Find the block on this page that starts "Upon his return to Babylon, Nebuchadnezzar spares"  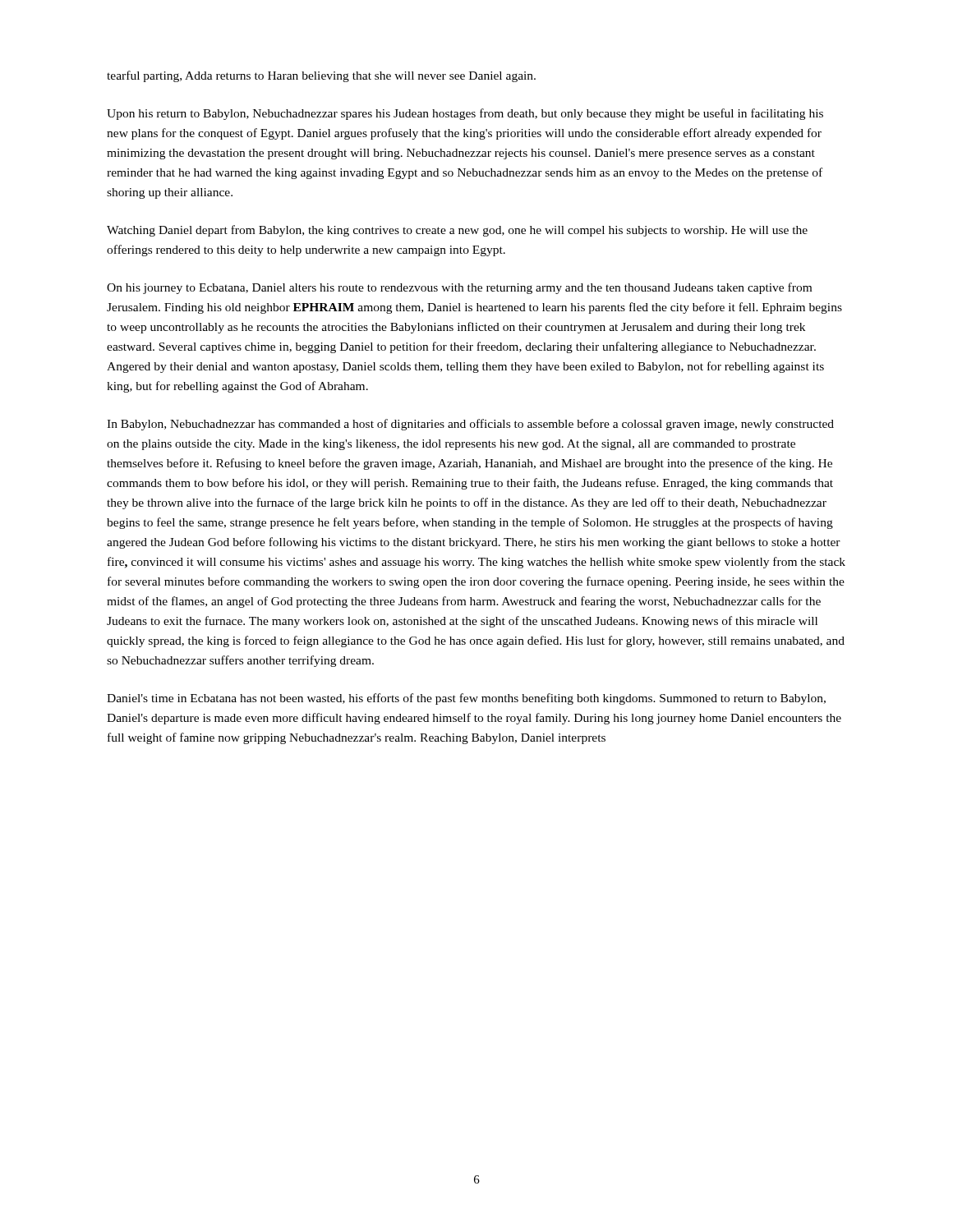click(x=465, y=152)
